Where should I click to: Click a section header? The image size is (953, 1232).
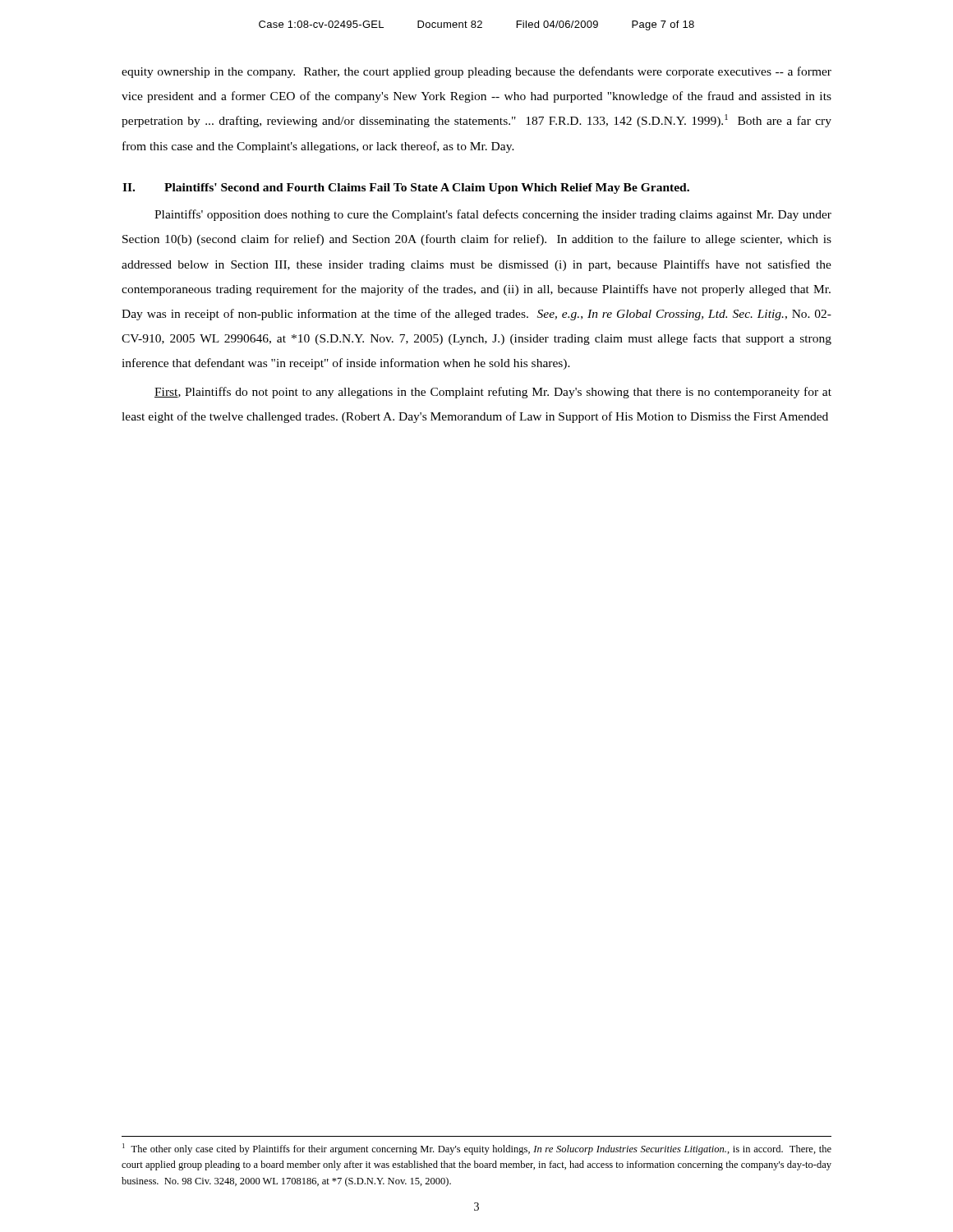476,187
